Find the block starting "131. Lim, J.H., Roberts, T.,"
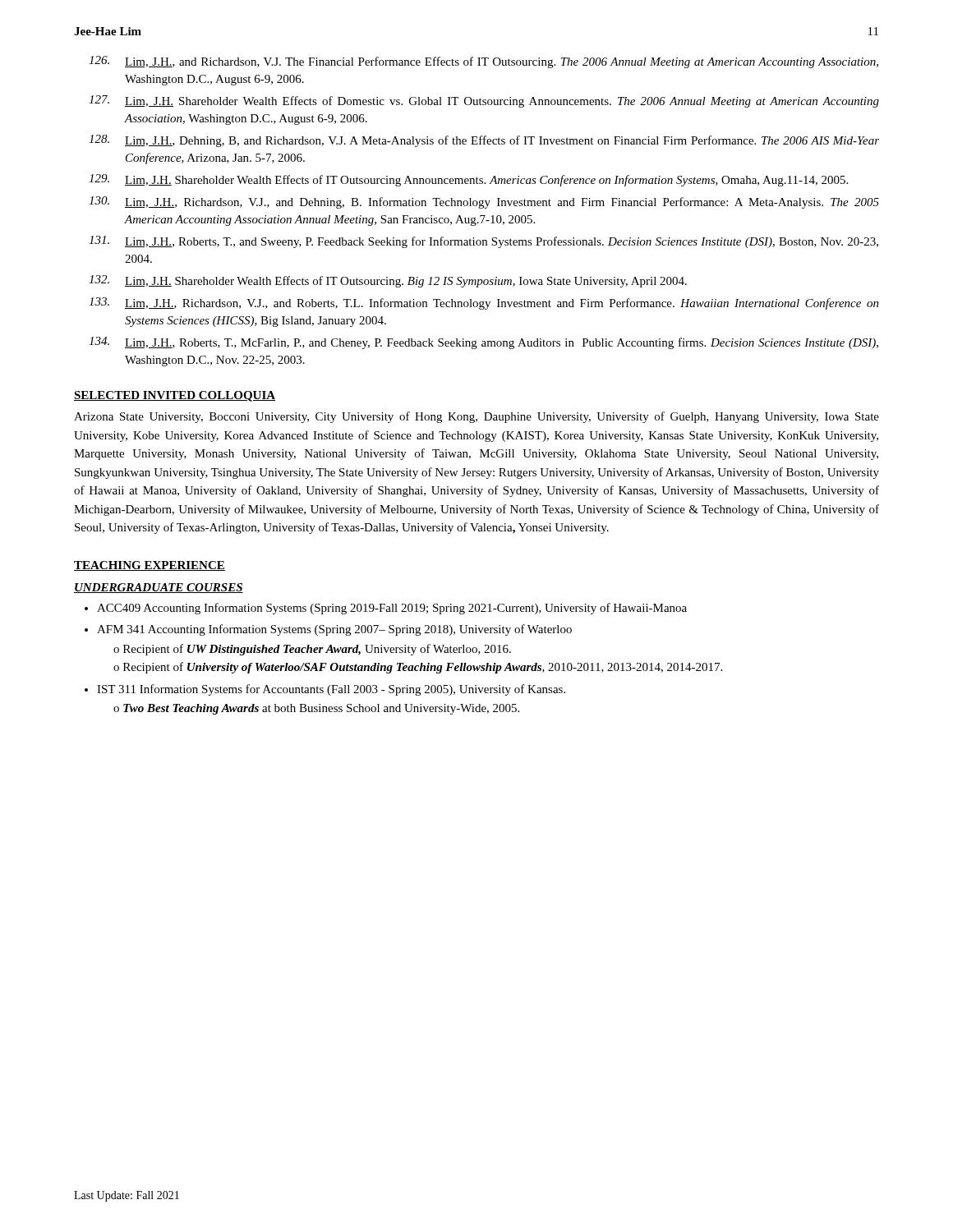 click(484, 250)
